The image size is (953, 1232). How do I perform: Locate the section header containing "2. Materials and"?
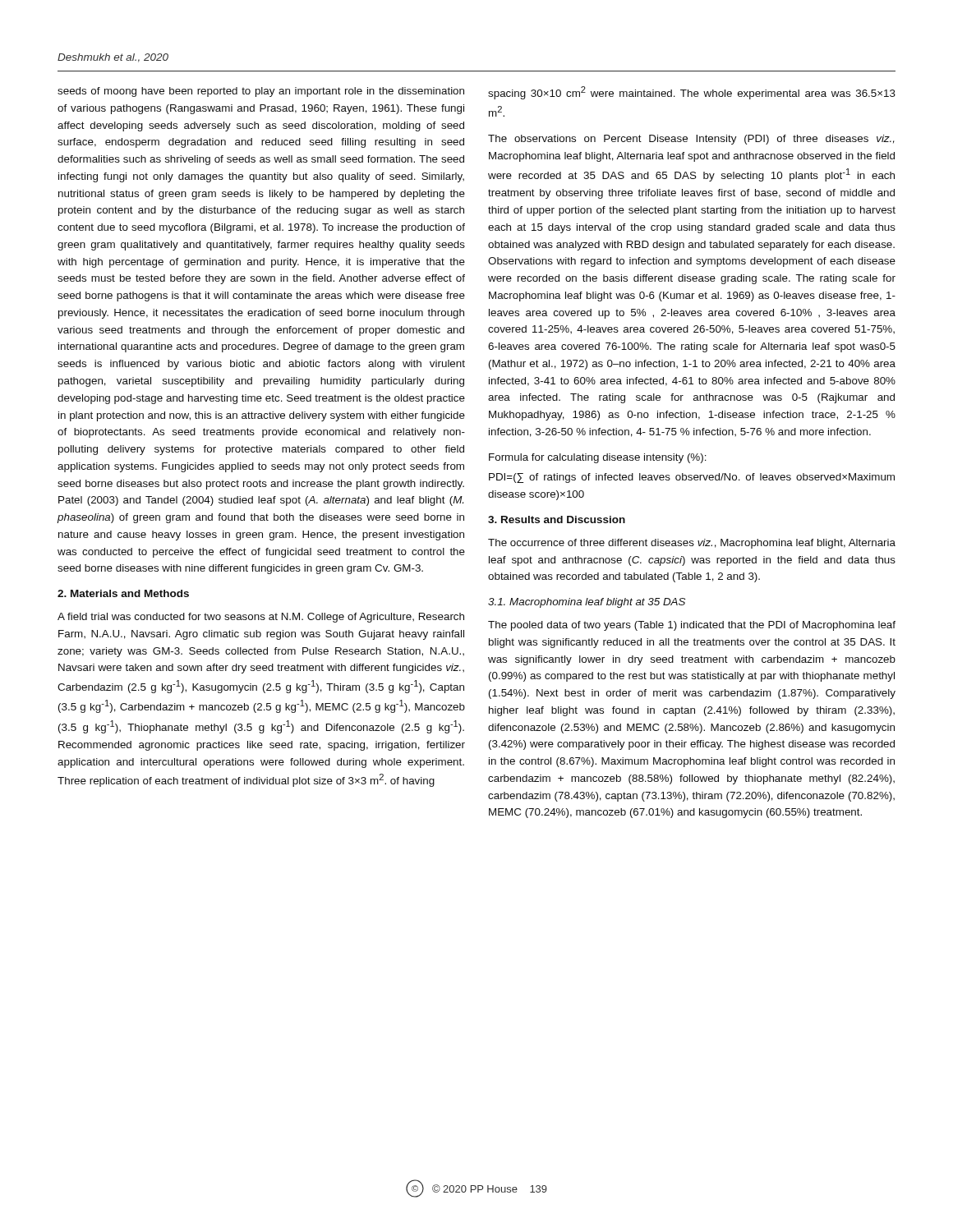coord(123,594)
